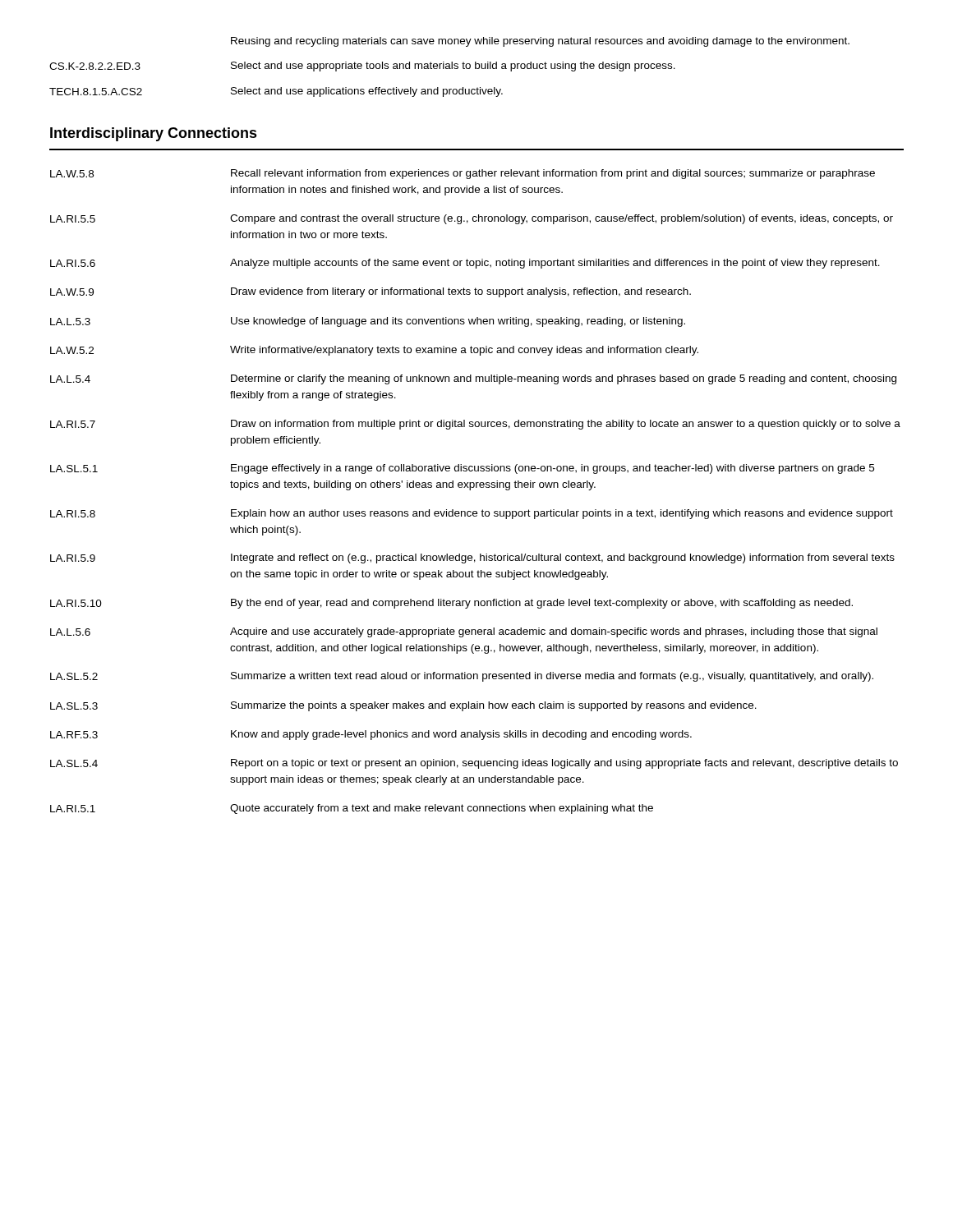Screen dimensions: 1232x953
Task: Locate the block of text that opens with "LA.SL.5.3 Summarize the points"
Action: 476,706
